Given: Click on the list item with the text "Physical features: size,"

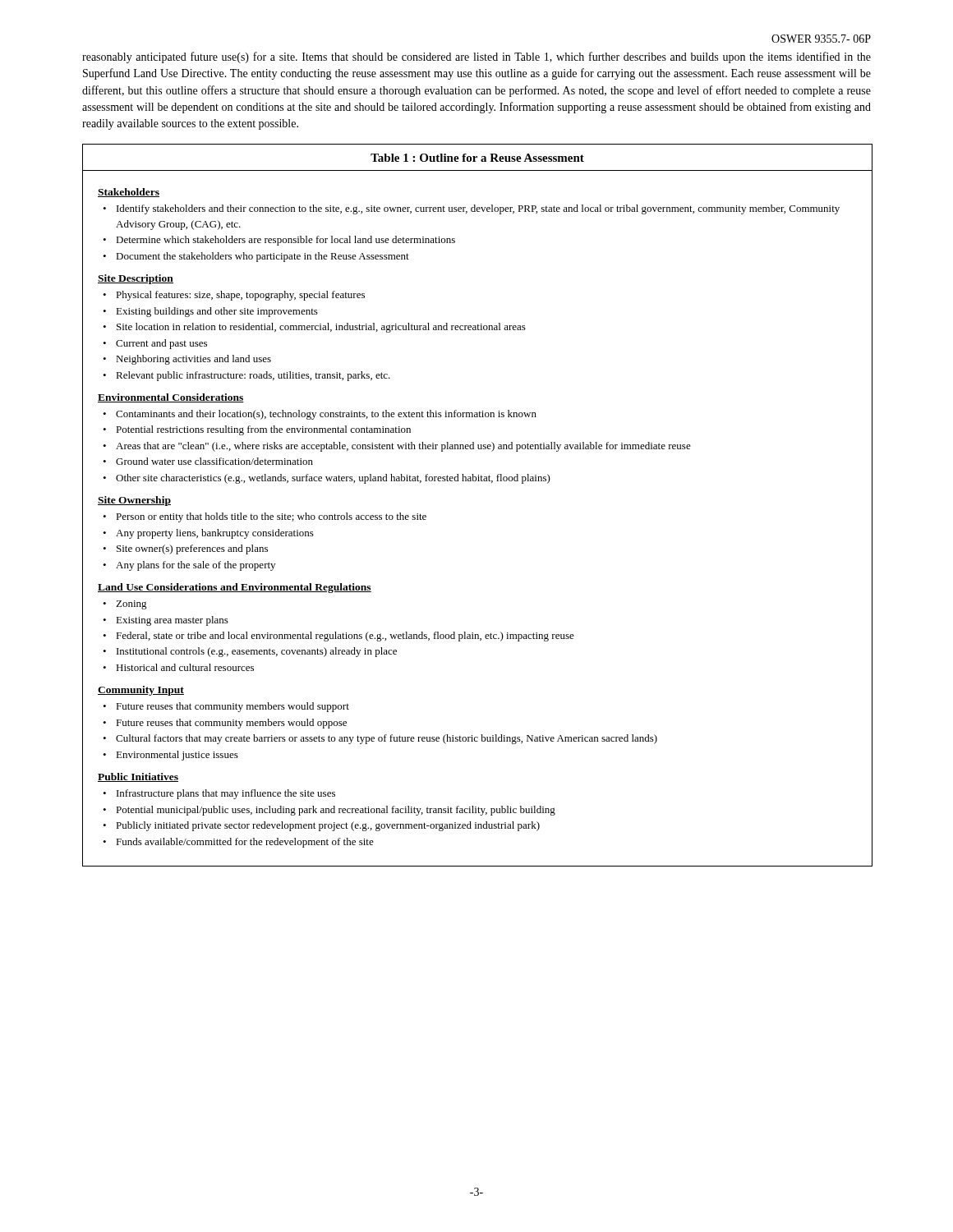Looking at the screenshot, I should click(241, 295).
